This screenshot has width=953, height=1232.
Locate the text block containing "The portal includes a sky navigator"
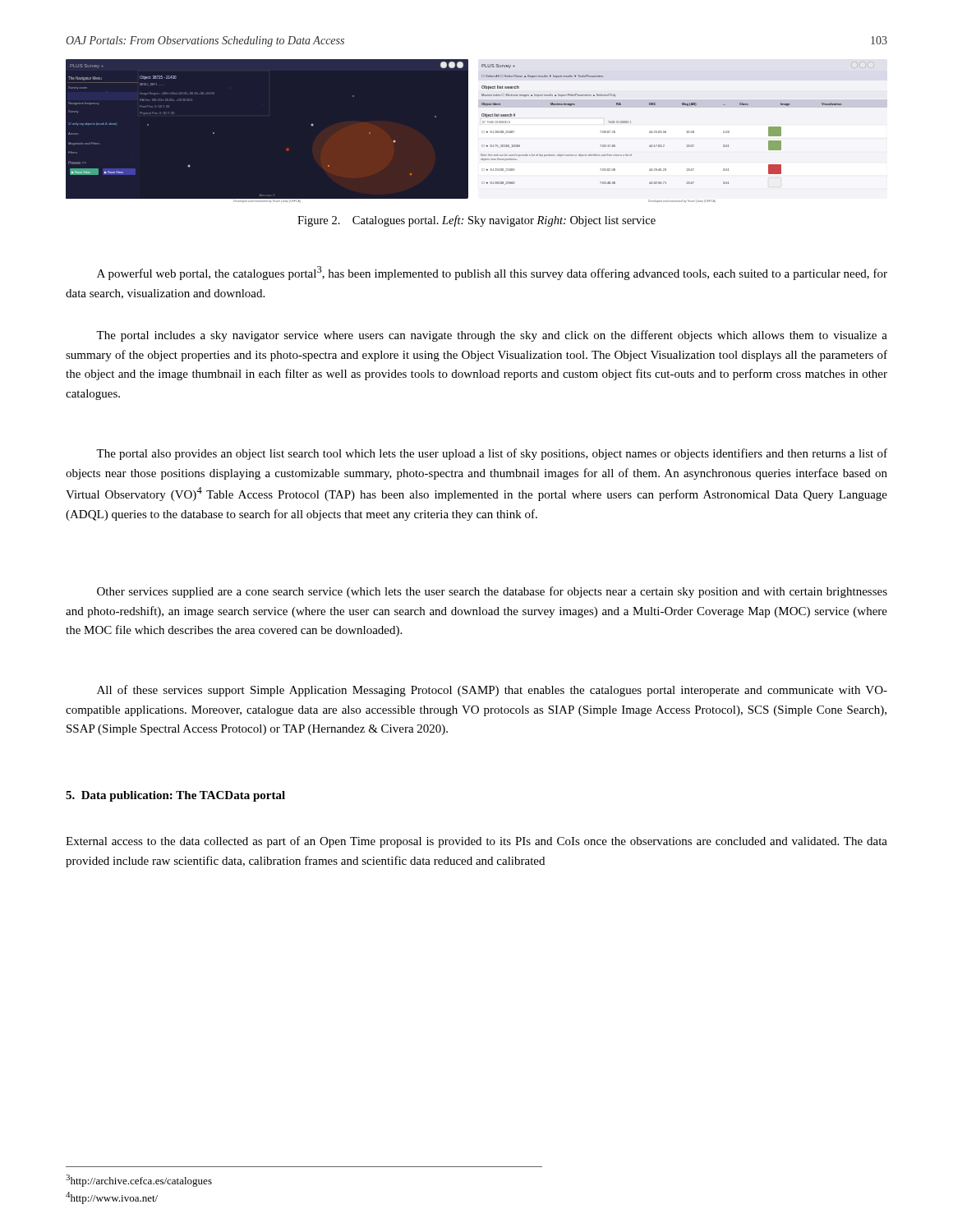[476, 365]
